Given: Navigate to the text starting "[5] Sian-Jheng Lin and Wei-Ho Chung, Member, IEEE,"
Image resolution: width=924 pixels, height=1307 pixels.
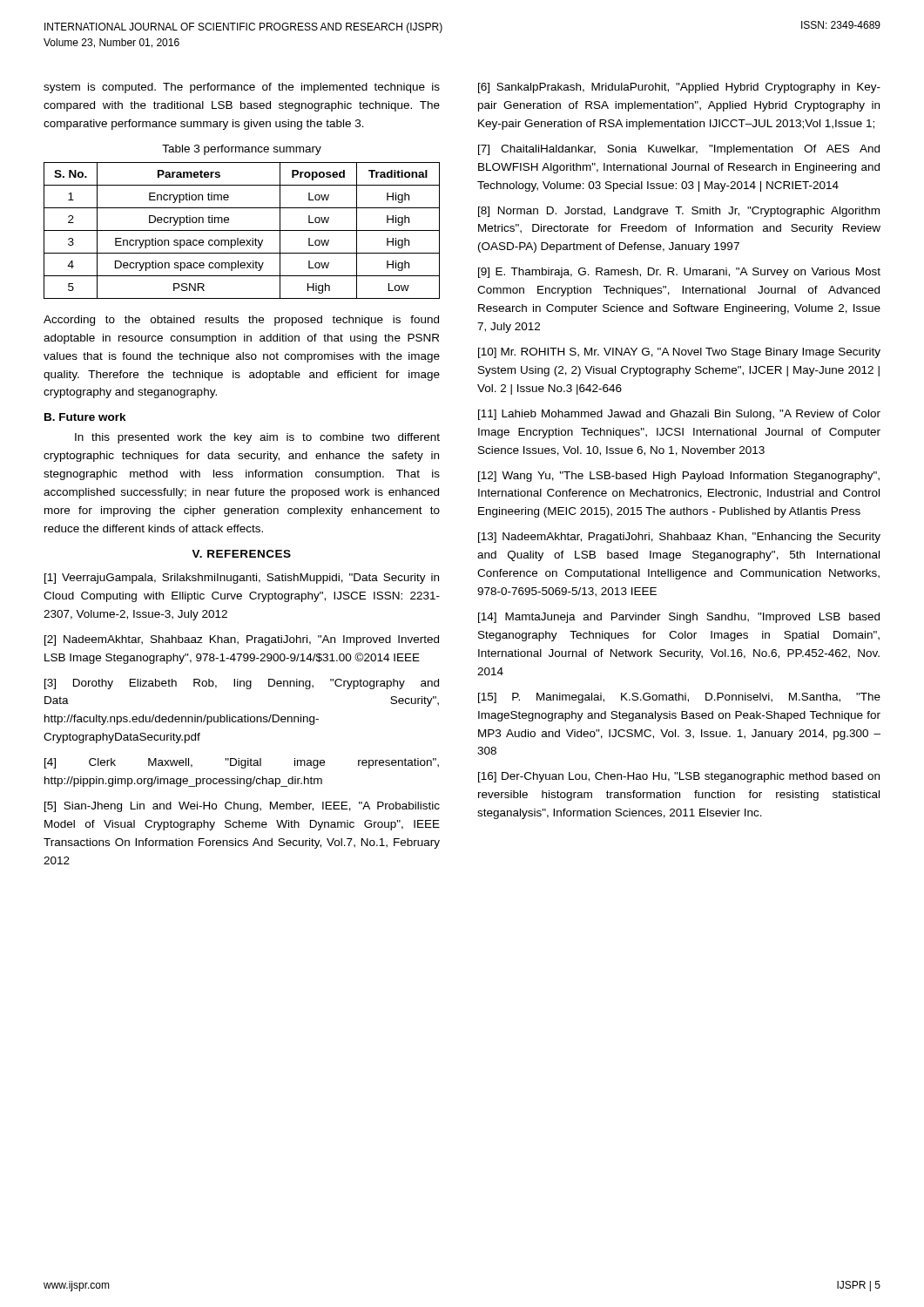Looking at the screenshot, I should (242, 833).
